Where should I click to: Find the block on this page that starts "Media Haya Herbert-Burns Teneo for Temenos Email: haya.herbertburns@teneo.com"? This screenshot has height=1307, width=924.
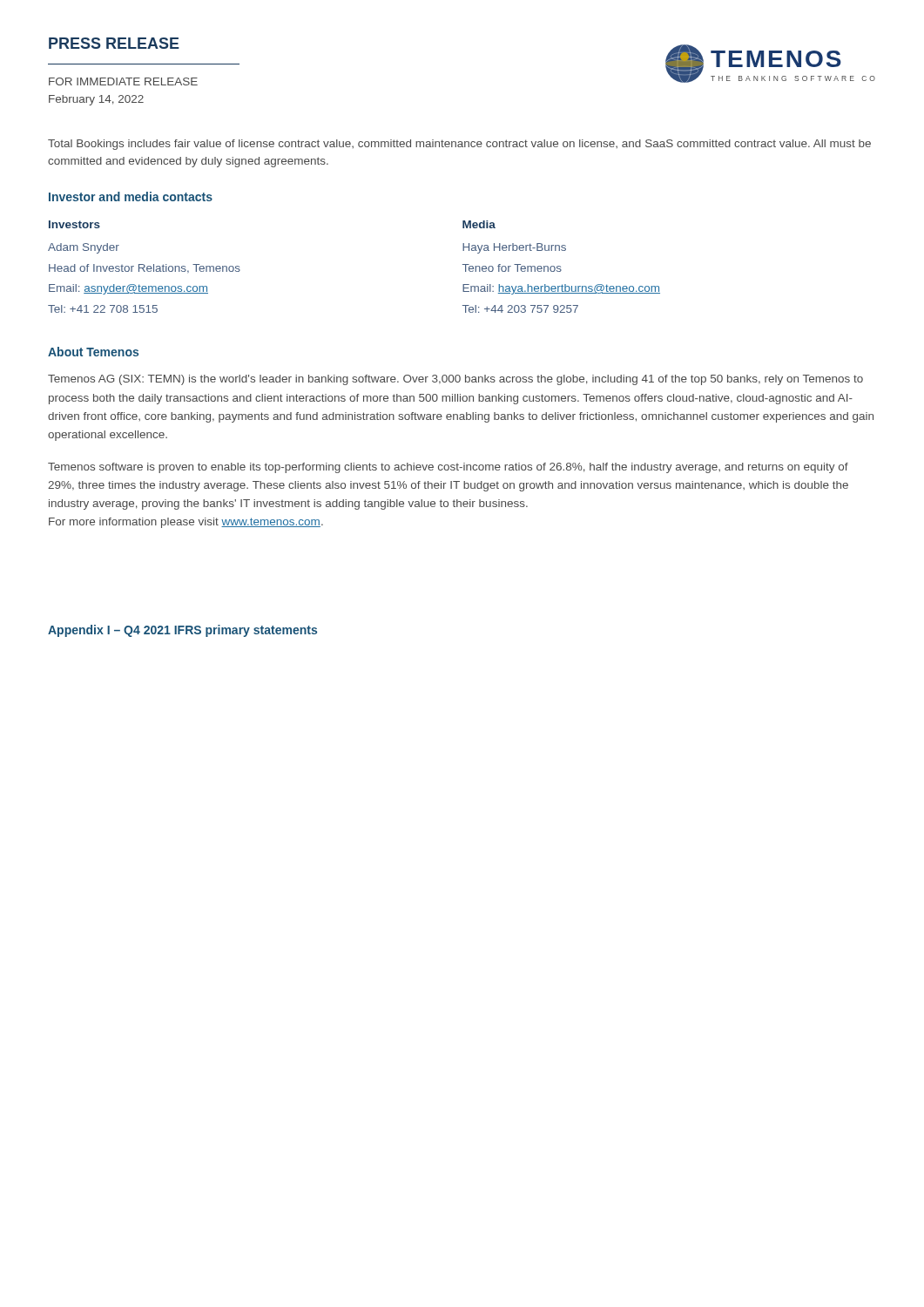479,224
